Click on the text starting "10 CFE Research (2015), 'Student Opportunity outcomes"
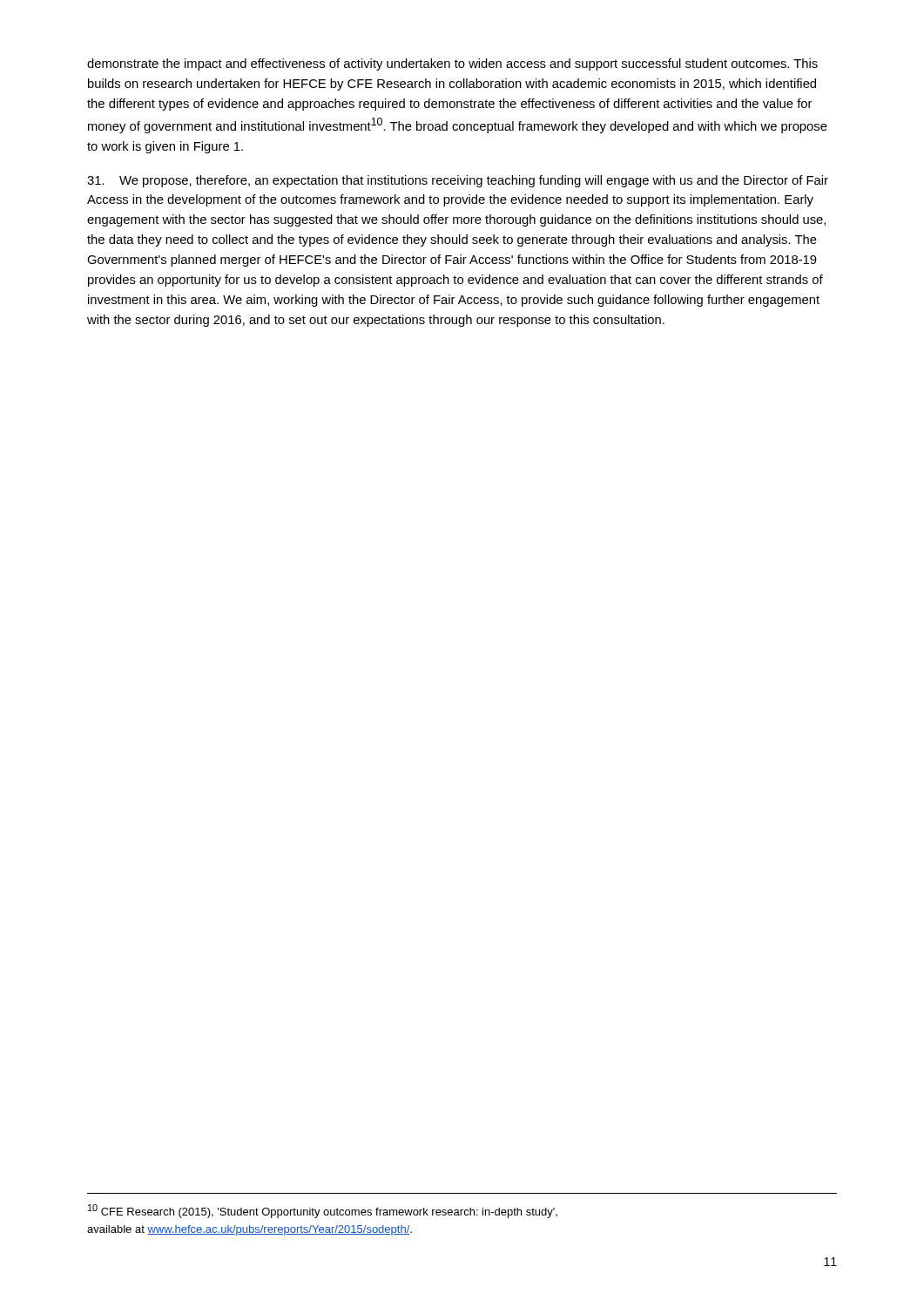The image size is (924, 1307). [462, 1219]
